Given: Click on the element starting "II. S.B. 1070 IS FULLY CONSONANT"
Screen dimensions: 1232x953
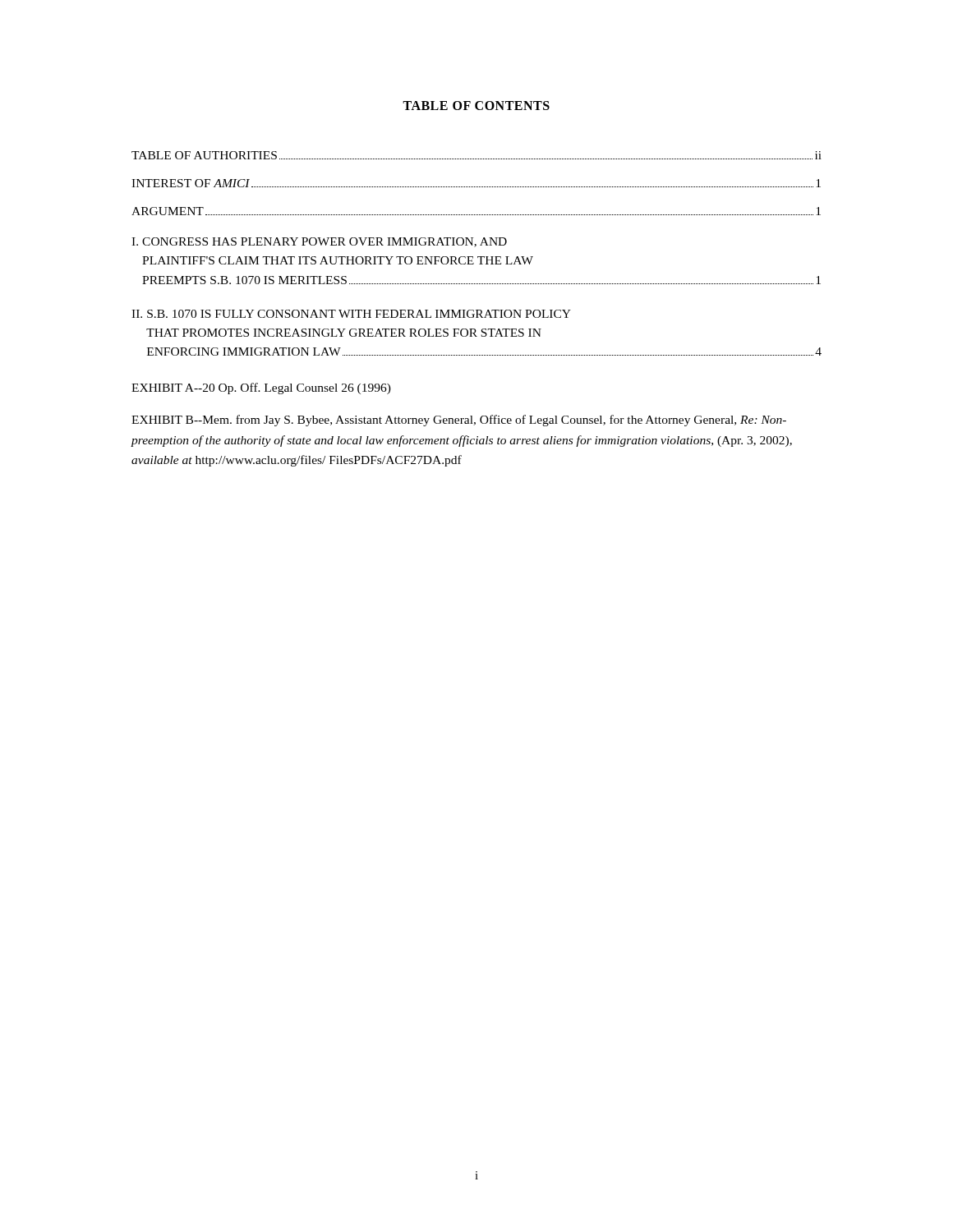Looking at the screenshot, I should tap(476, 332).
